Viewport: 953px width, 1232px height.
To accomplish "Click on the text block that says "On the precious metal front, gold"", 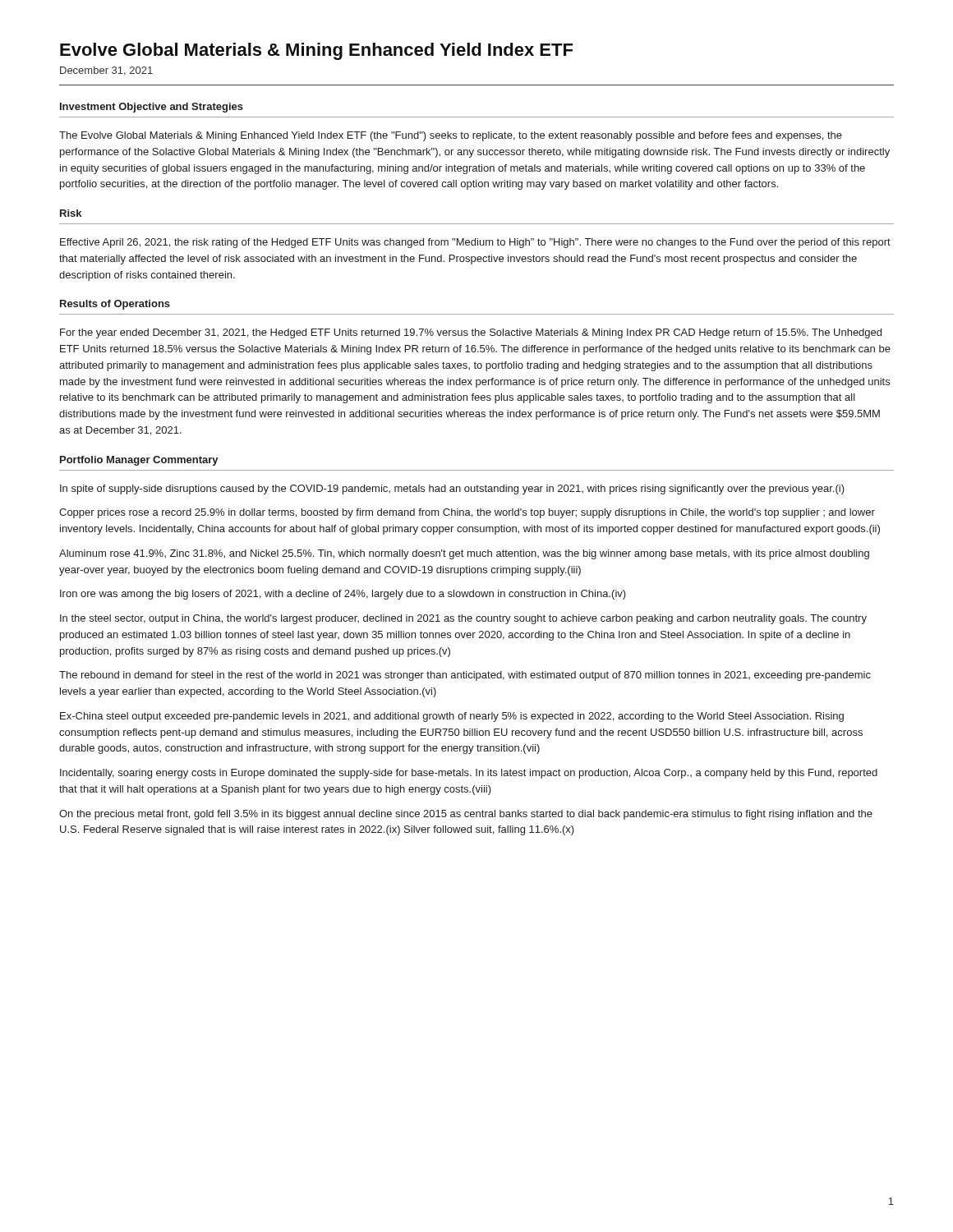I will tap(466, 821).
